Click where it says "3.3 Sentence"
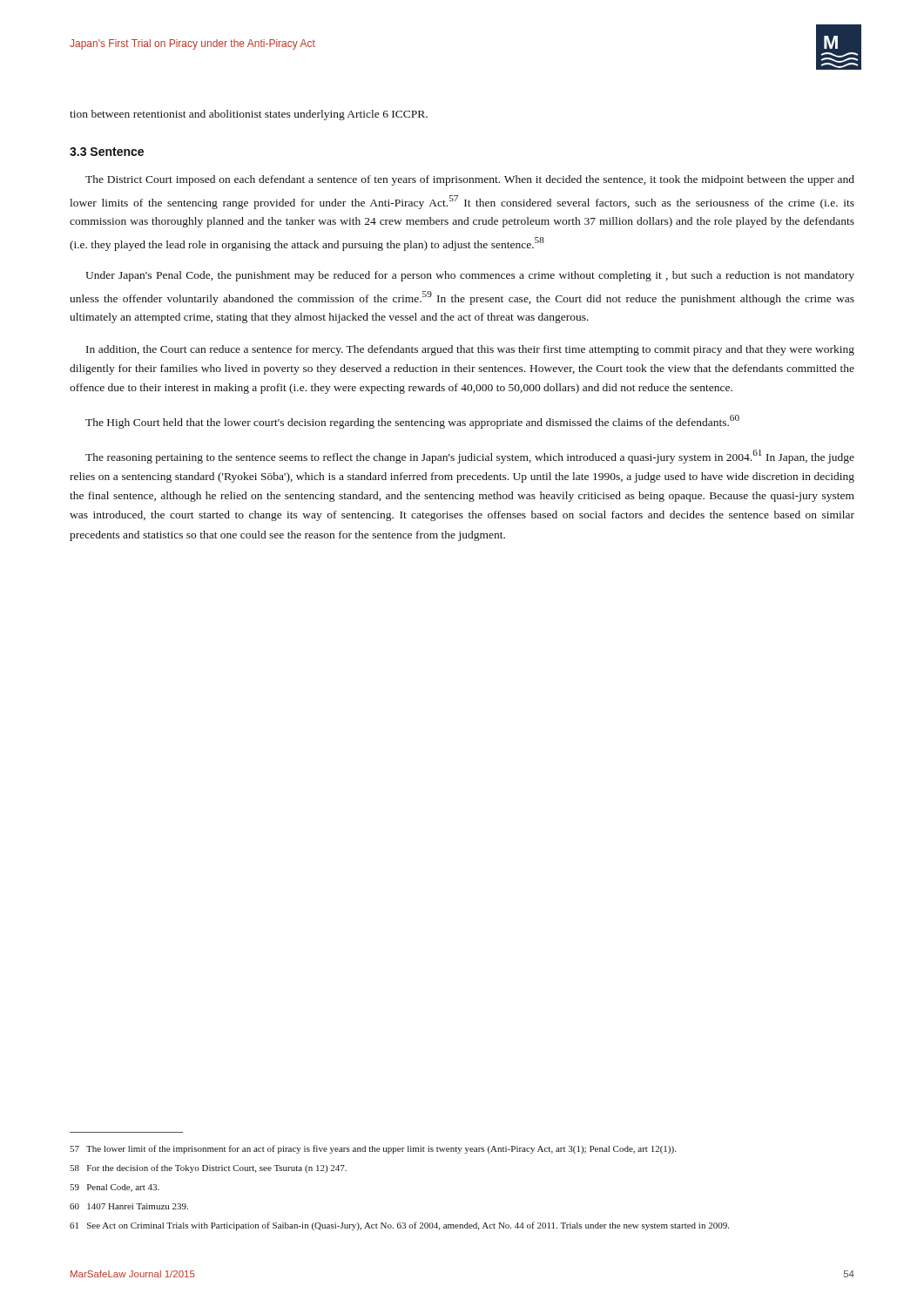The height and width of the screenshot is (1307, 924). (107, 152)
